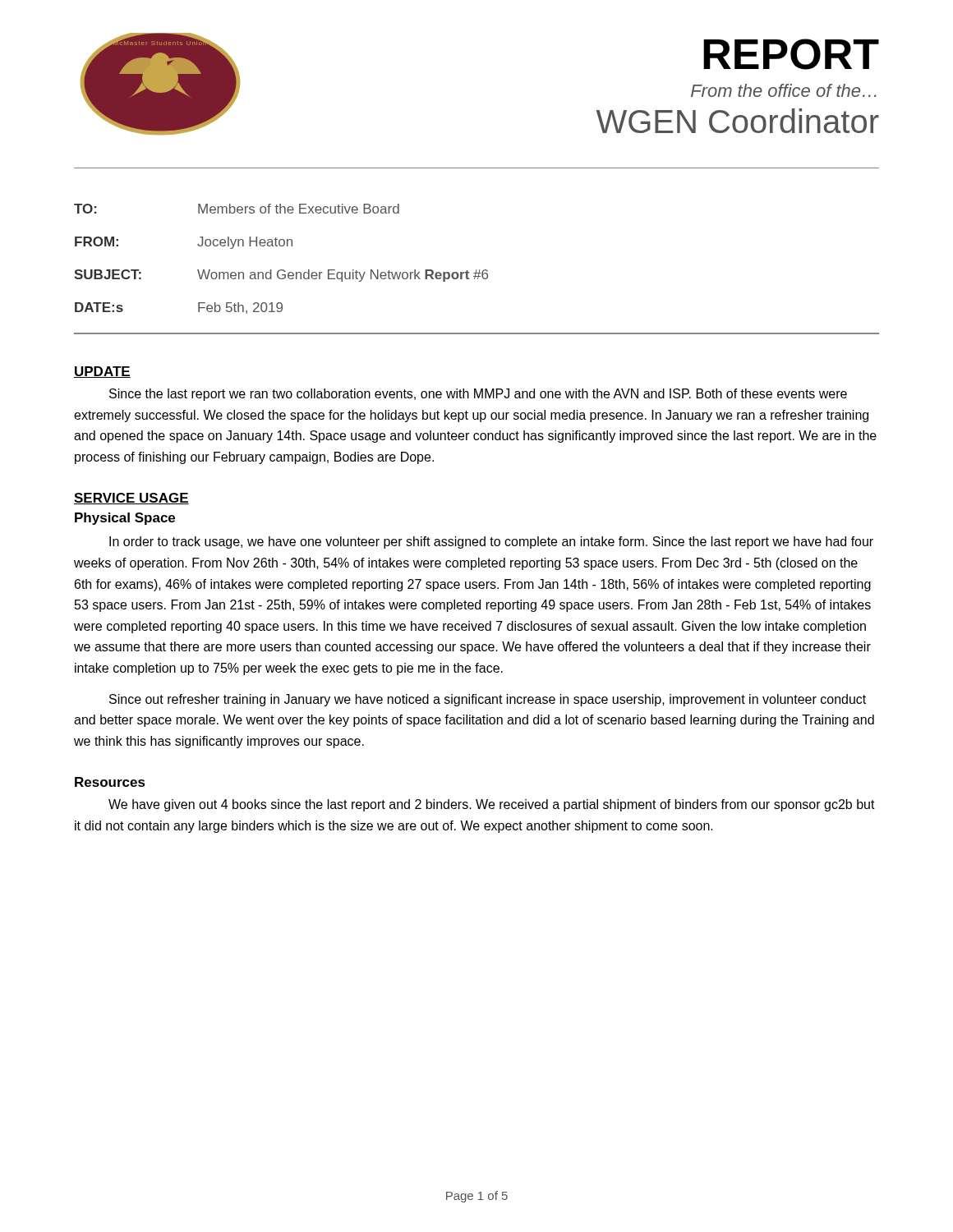
Task: Locate the text "Physical Space"
Action: click(125, 518)
